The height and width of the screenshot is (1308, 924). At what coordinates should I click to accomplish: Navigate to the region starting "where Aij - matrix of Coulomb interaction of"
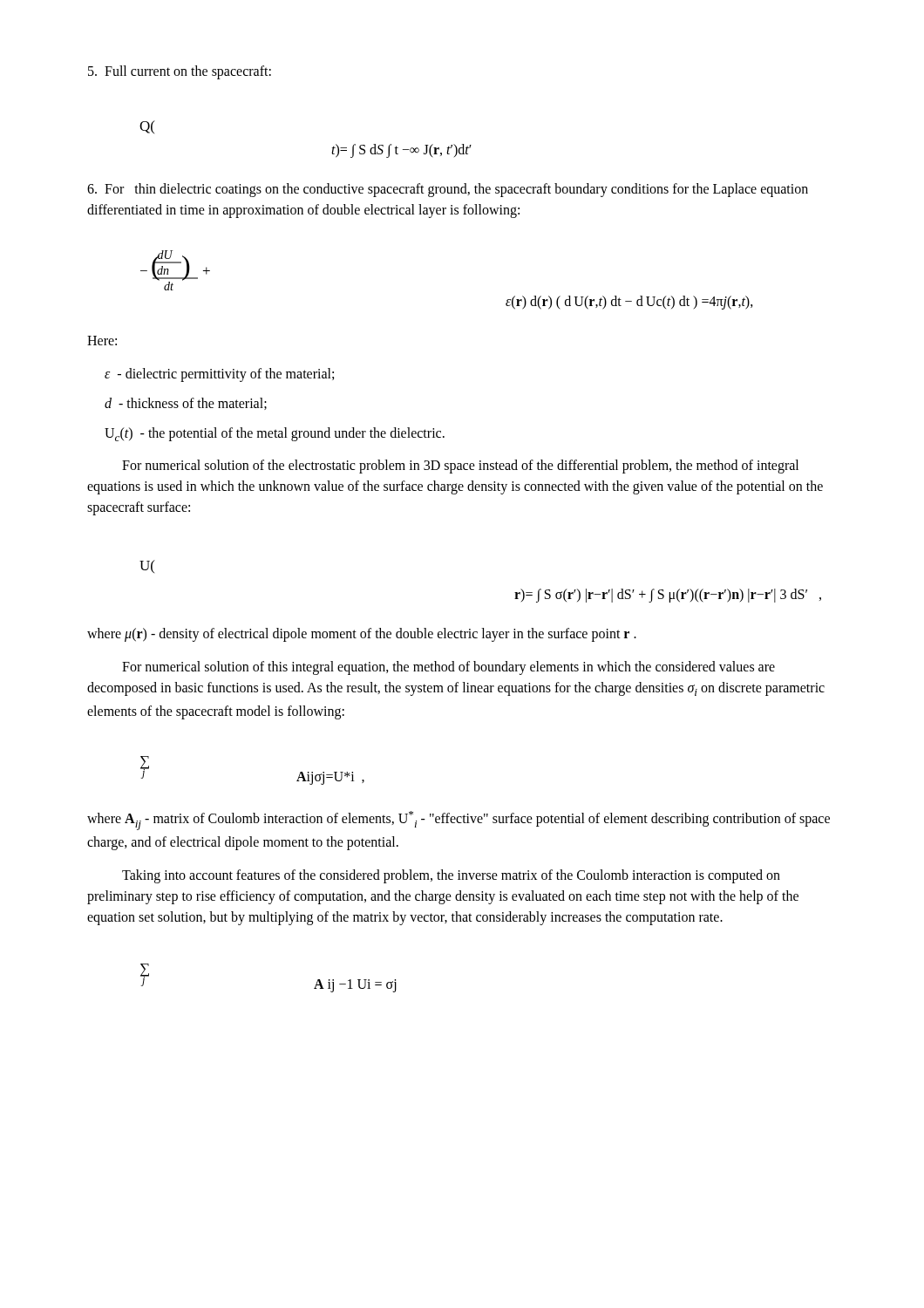459,828
